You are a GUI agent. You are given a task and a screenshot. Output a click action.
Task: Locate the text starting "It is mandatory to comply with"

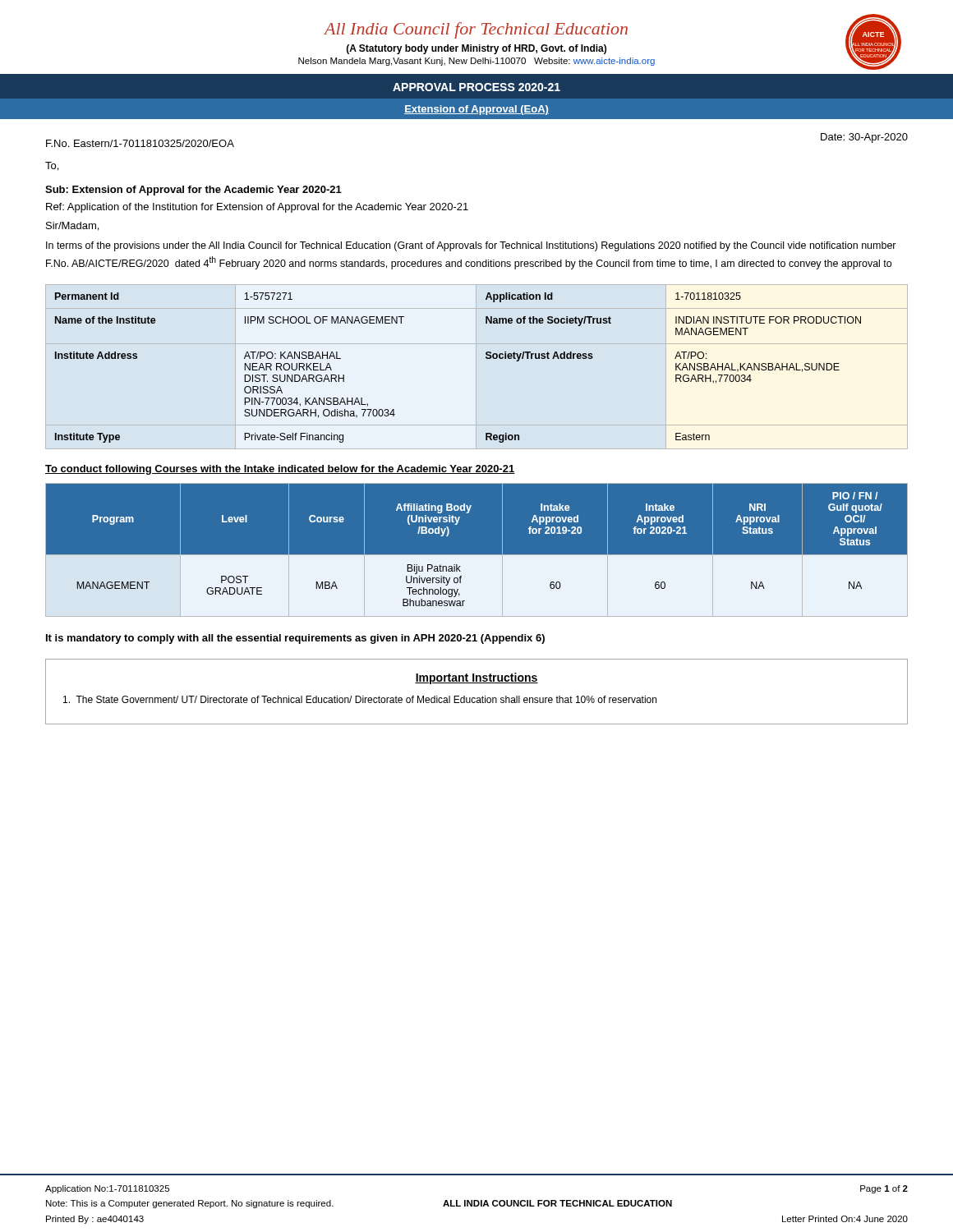point(295,638)
